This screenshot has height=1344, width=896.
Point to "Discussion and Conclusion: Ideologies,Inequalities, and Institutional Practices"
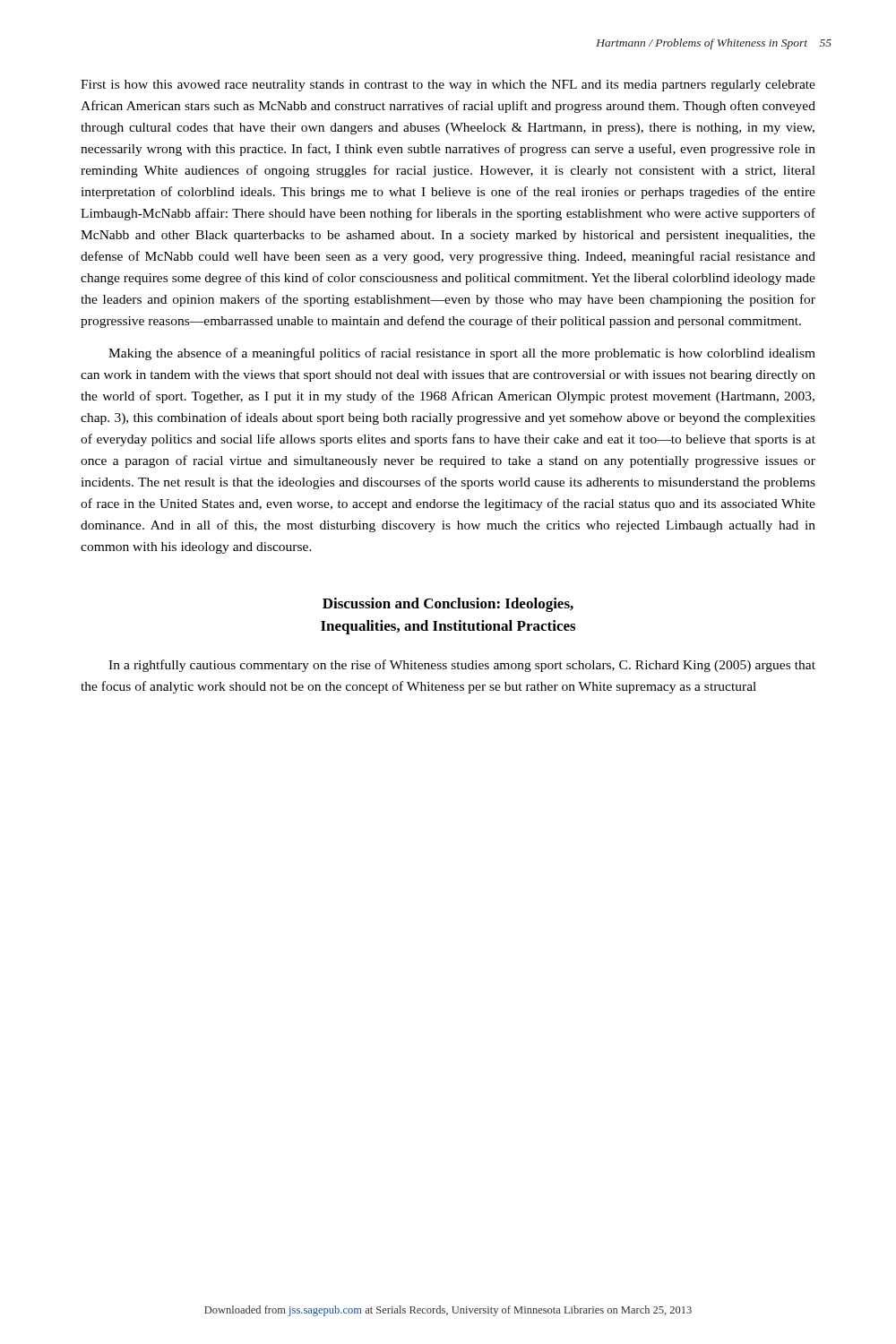(448, 616)
